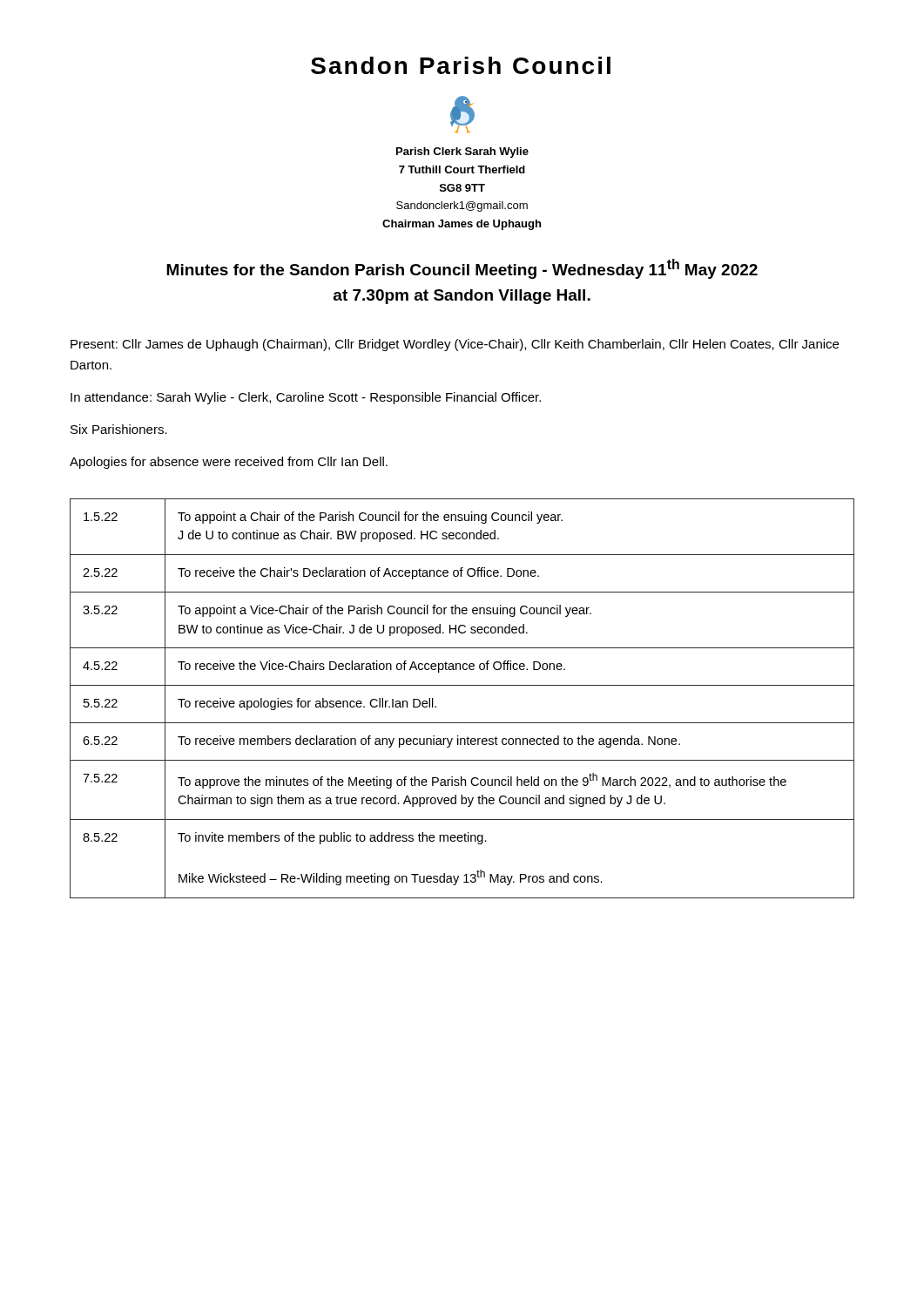Select the illustration
This screenshot has height=1307, width=924.
(462, 112)
